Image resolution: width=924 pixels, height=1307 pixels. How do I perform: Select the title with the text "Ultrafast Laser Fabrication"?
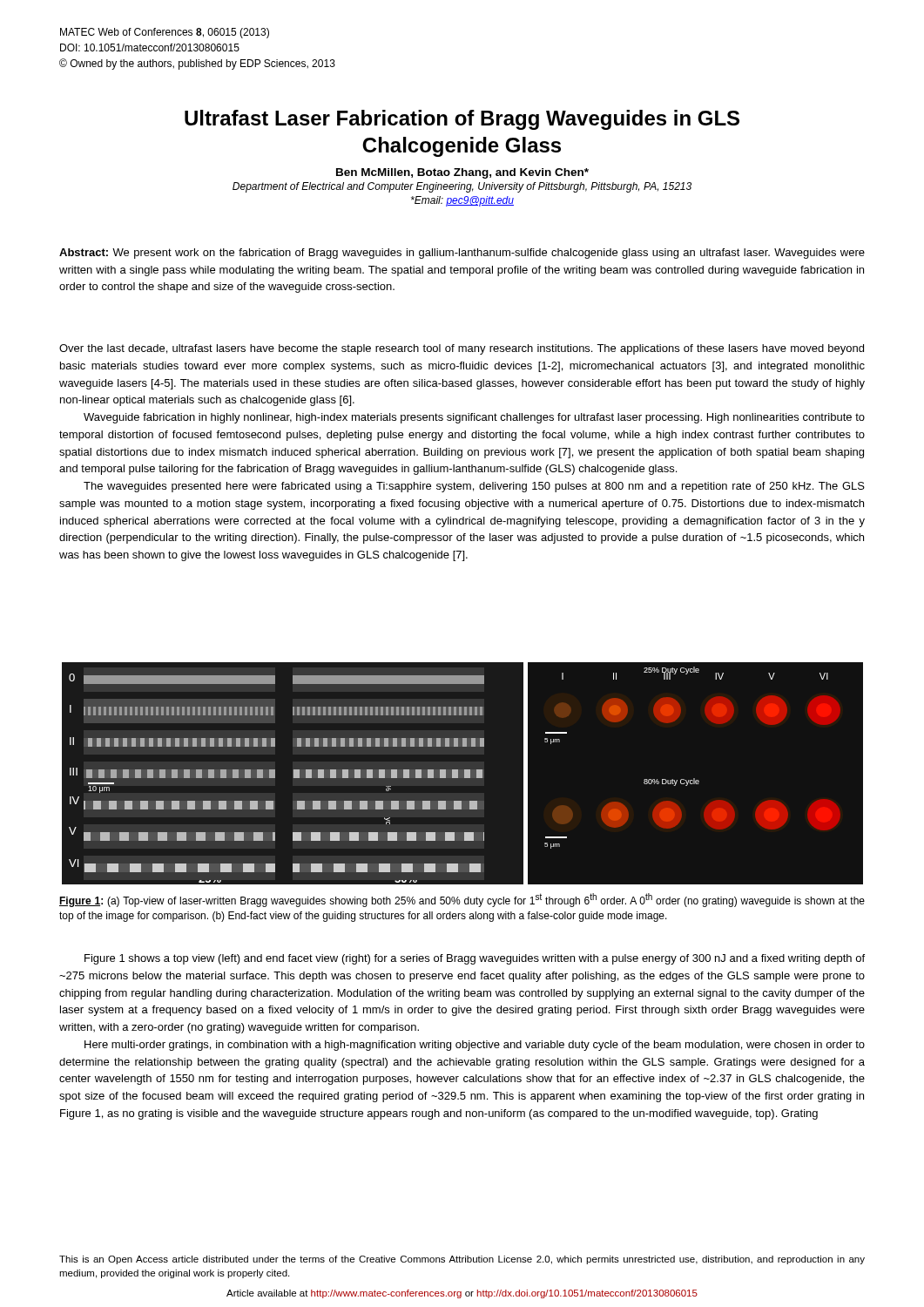click(462, 156)
